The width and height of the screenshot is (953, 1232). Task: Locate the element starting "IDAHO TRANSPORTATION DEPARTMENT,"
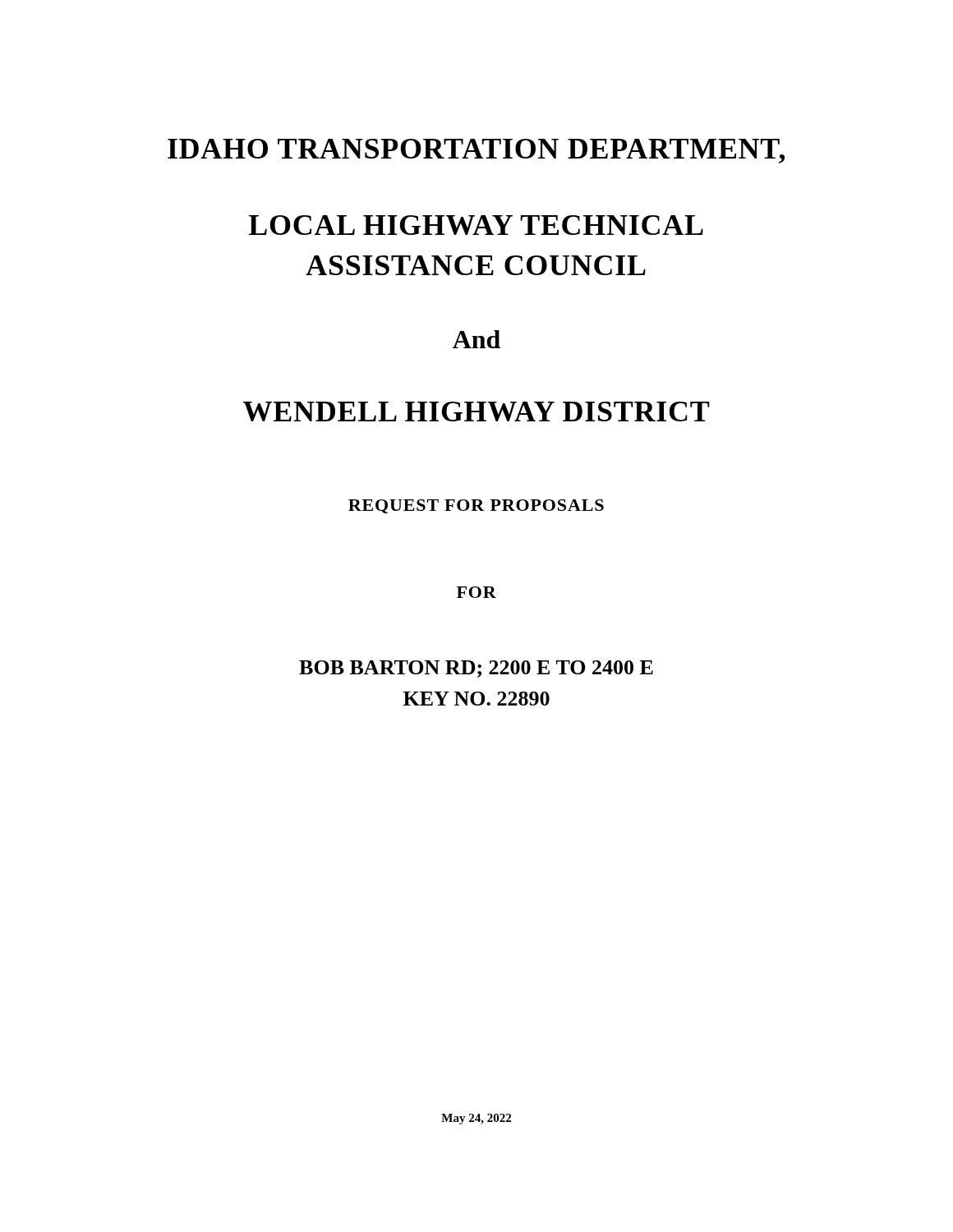coord(476,149)
